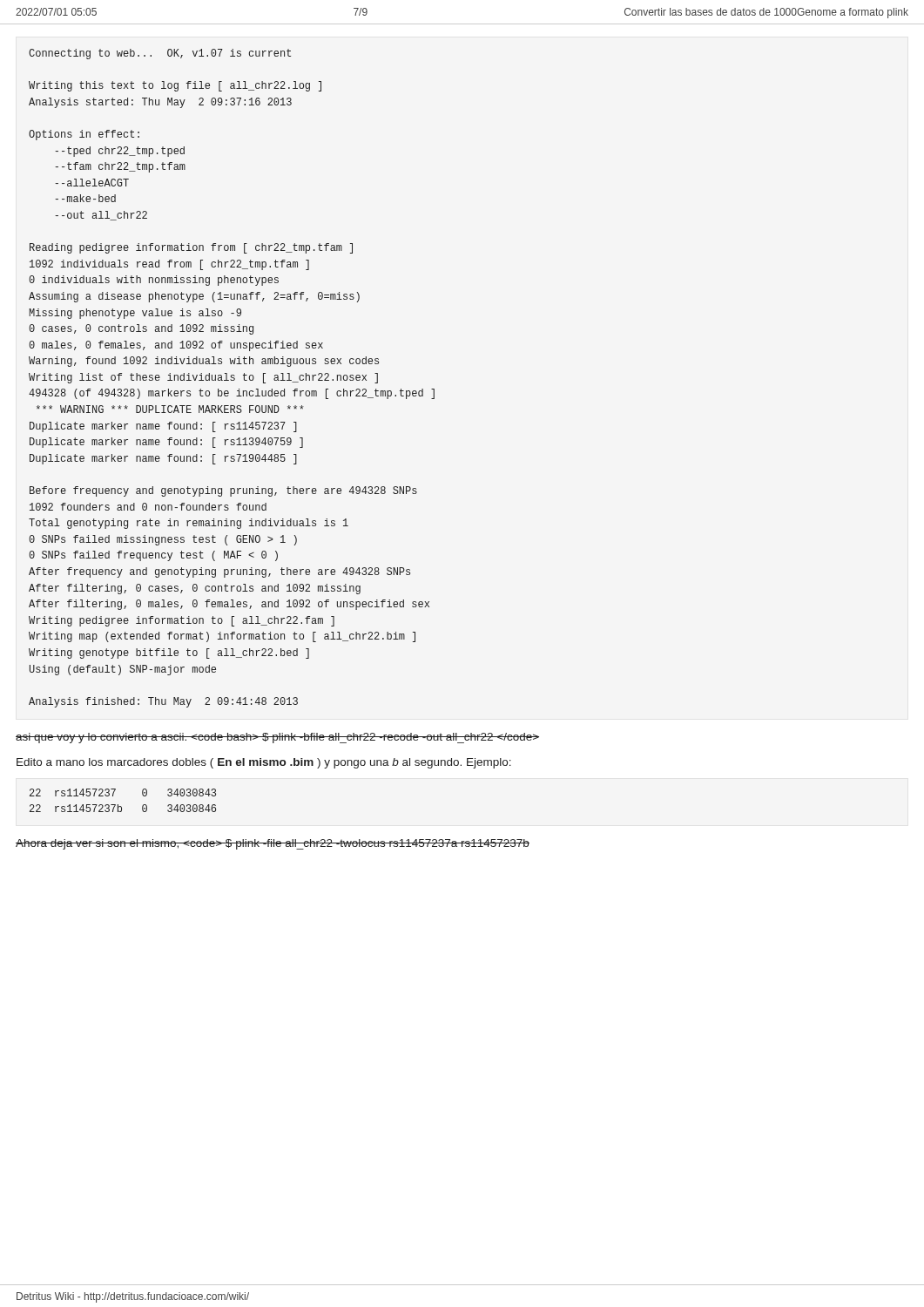Viewport: 924px width, 1307px height.
Task: Find the block starting "Connecting to web... OK, v1.07 is"
Action: 233,378
